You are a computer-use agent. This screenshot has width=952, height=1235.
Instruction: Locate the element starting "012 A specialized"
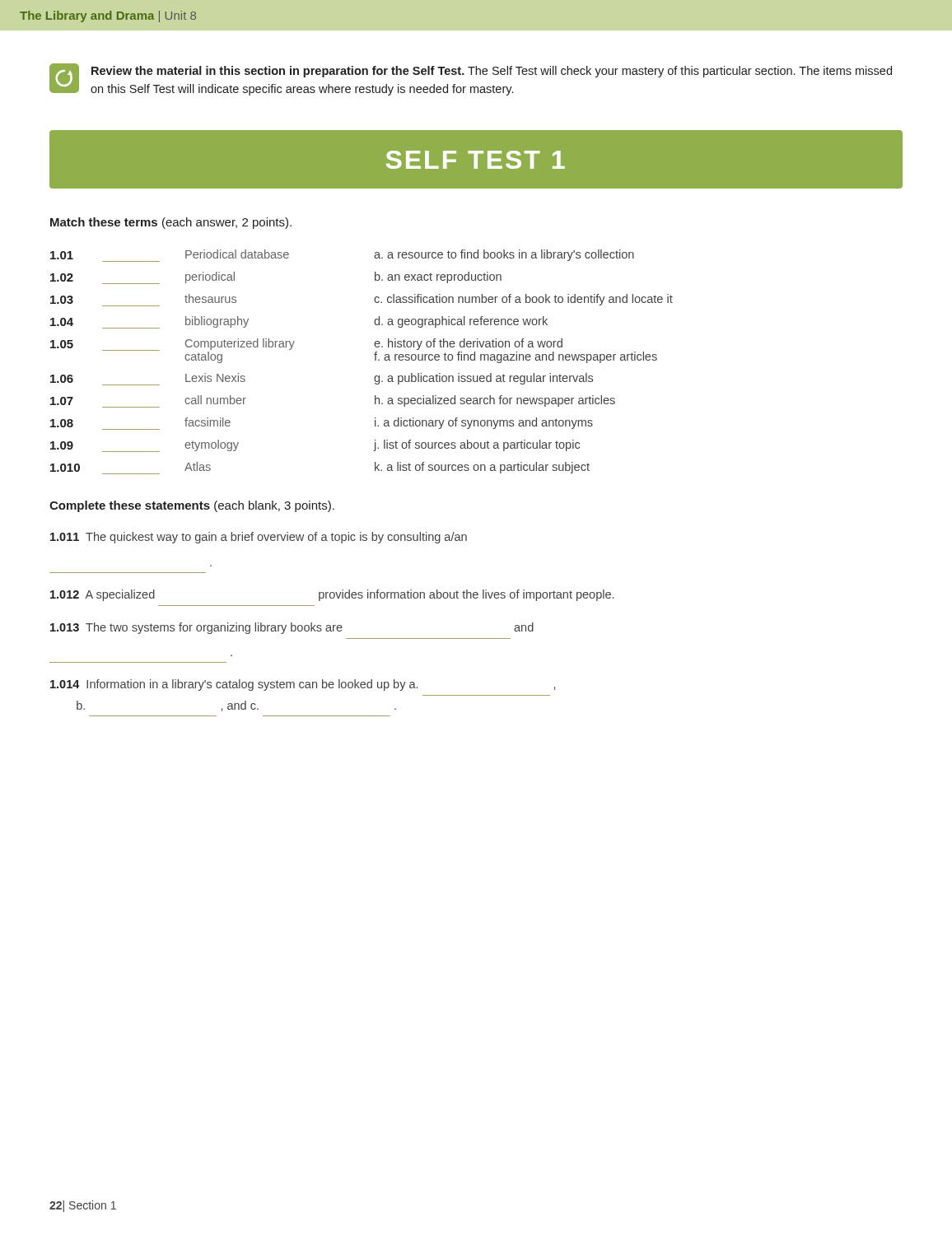click(x=332, y=595)
